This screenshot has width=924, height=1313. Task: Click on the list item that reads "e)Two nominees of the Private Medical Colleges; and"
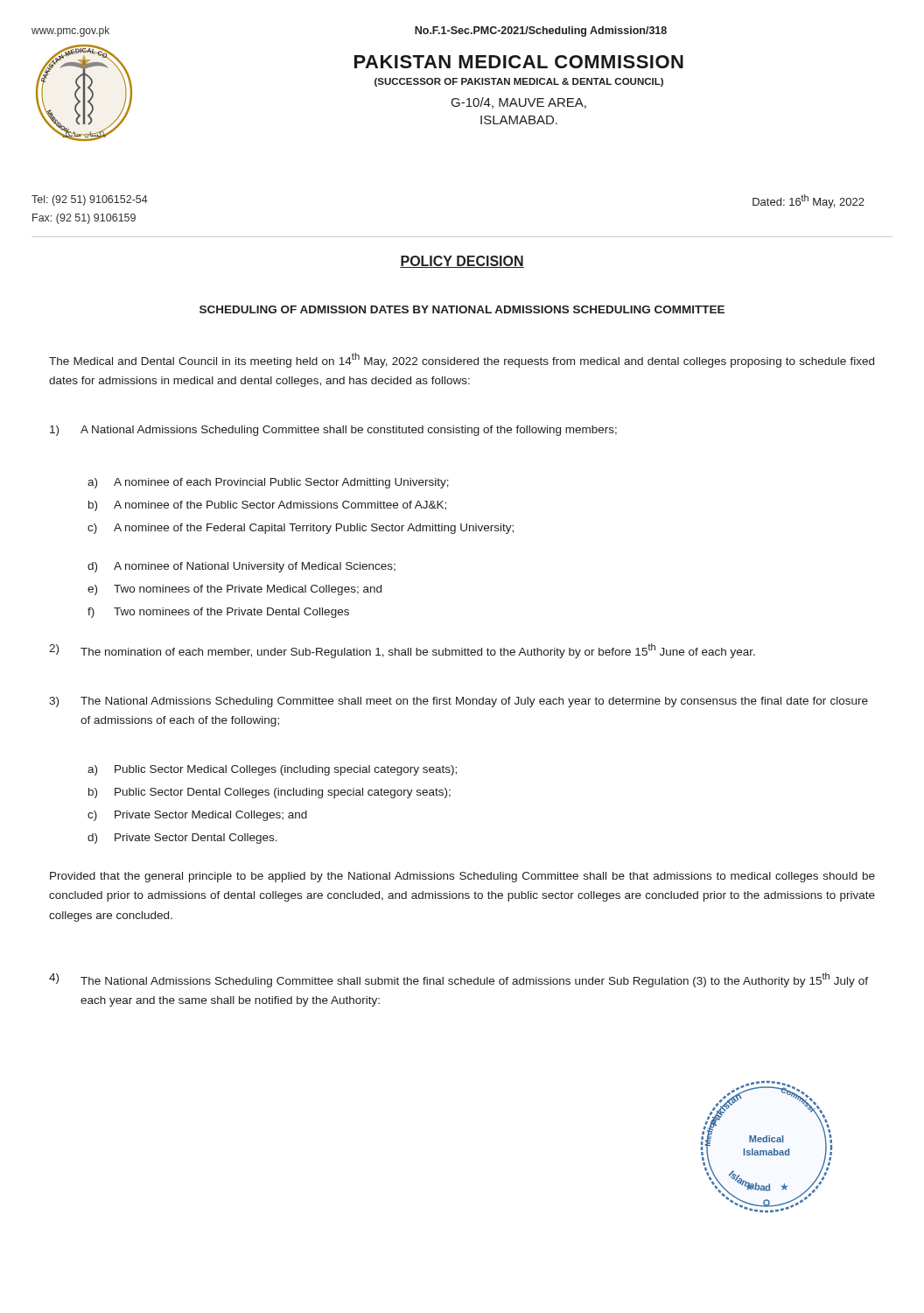click(235, 589)
